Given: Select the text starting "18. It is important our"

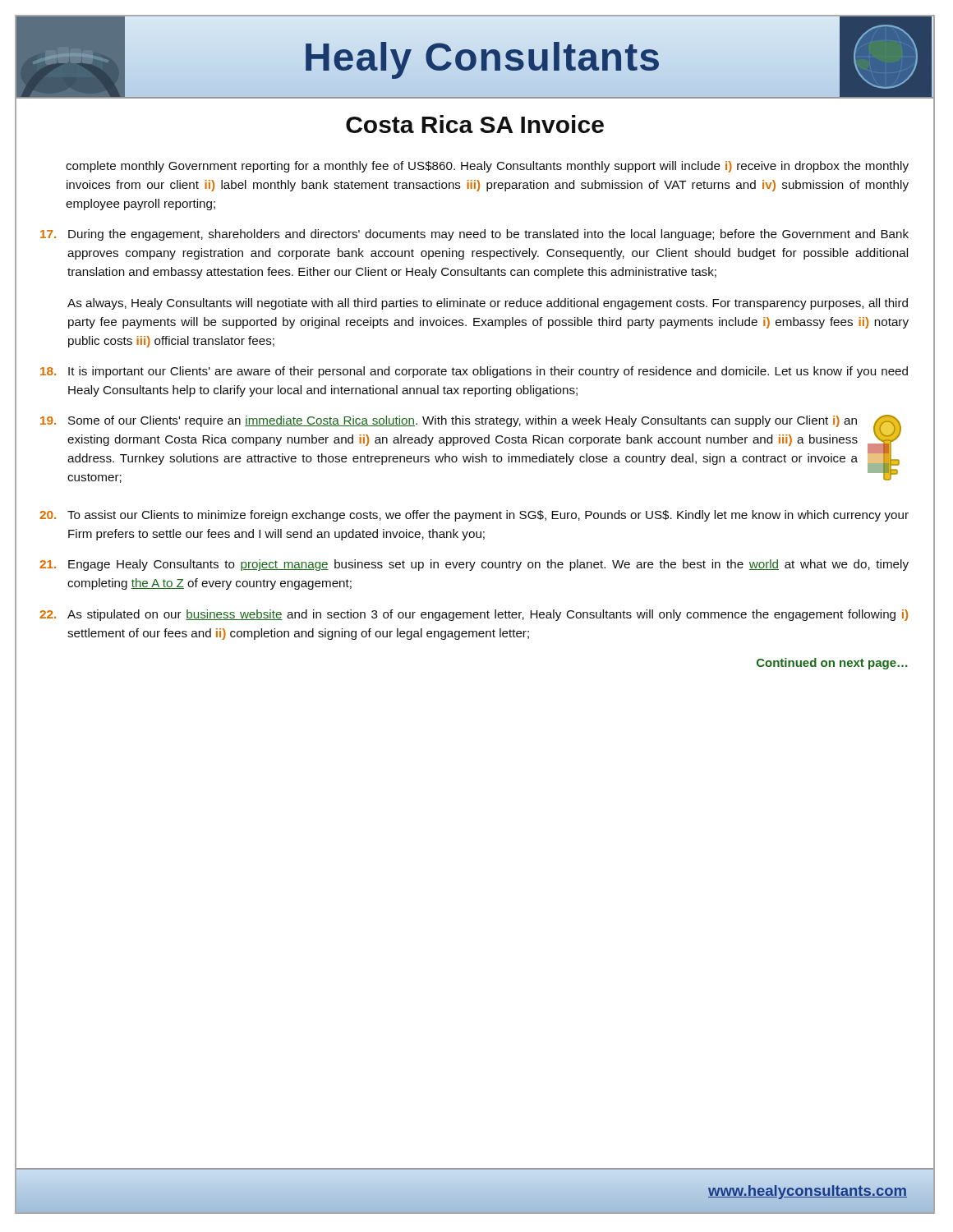Looking at the screenshot, I should [474, 380].
